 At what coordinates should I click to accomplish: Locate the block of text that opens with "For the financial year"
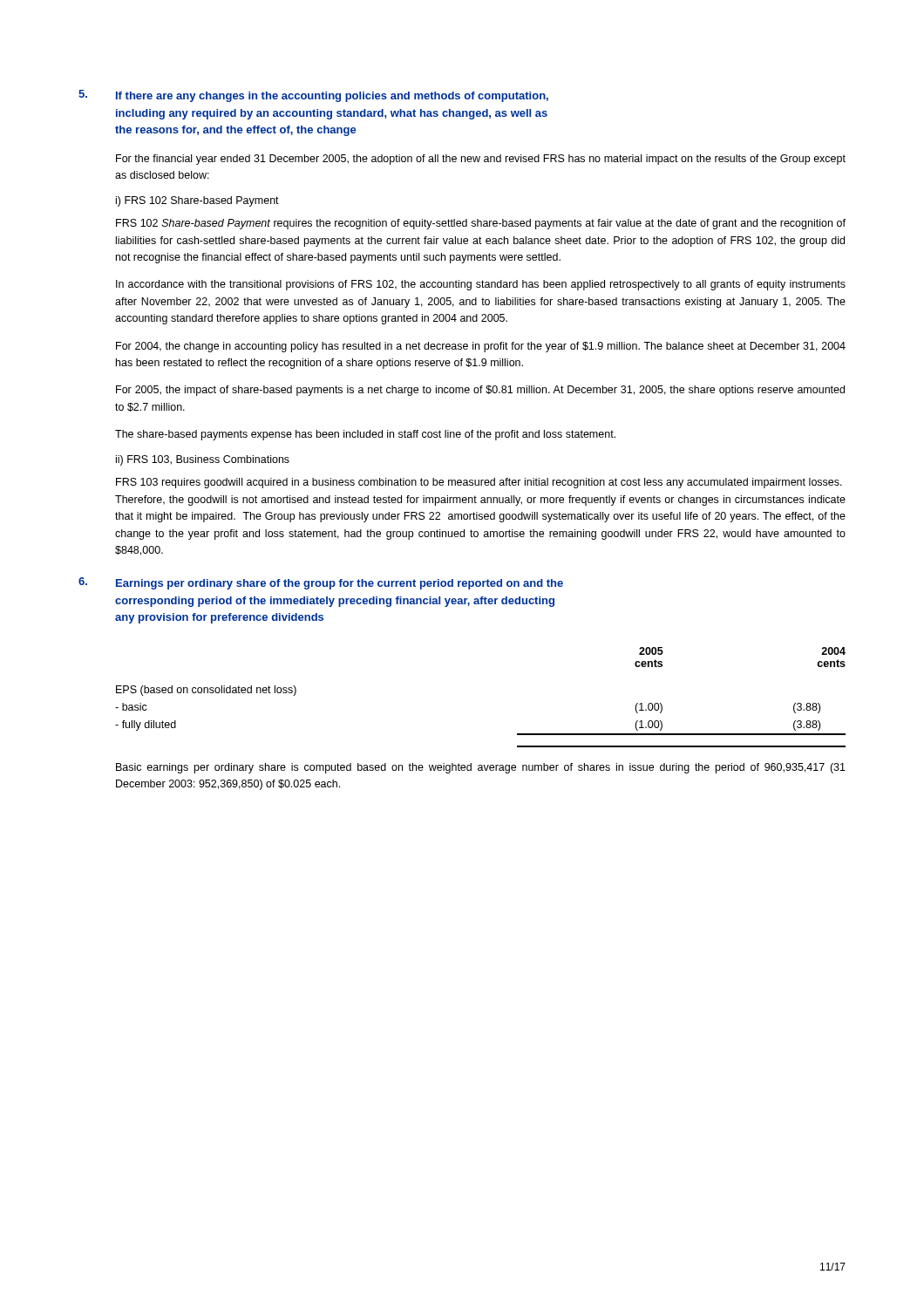coord(480,167)
